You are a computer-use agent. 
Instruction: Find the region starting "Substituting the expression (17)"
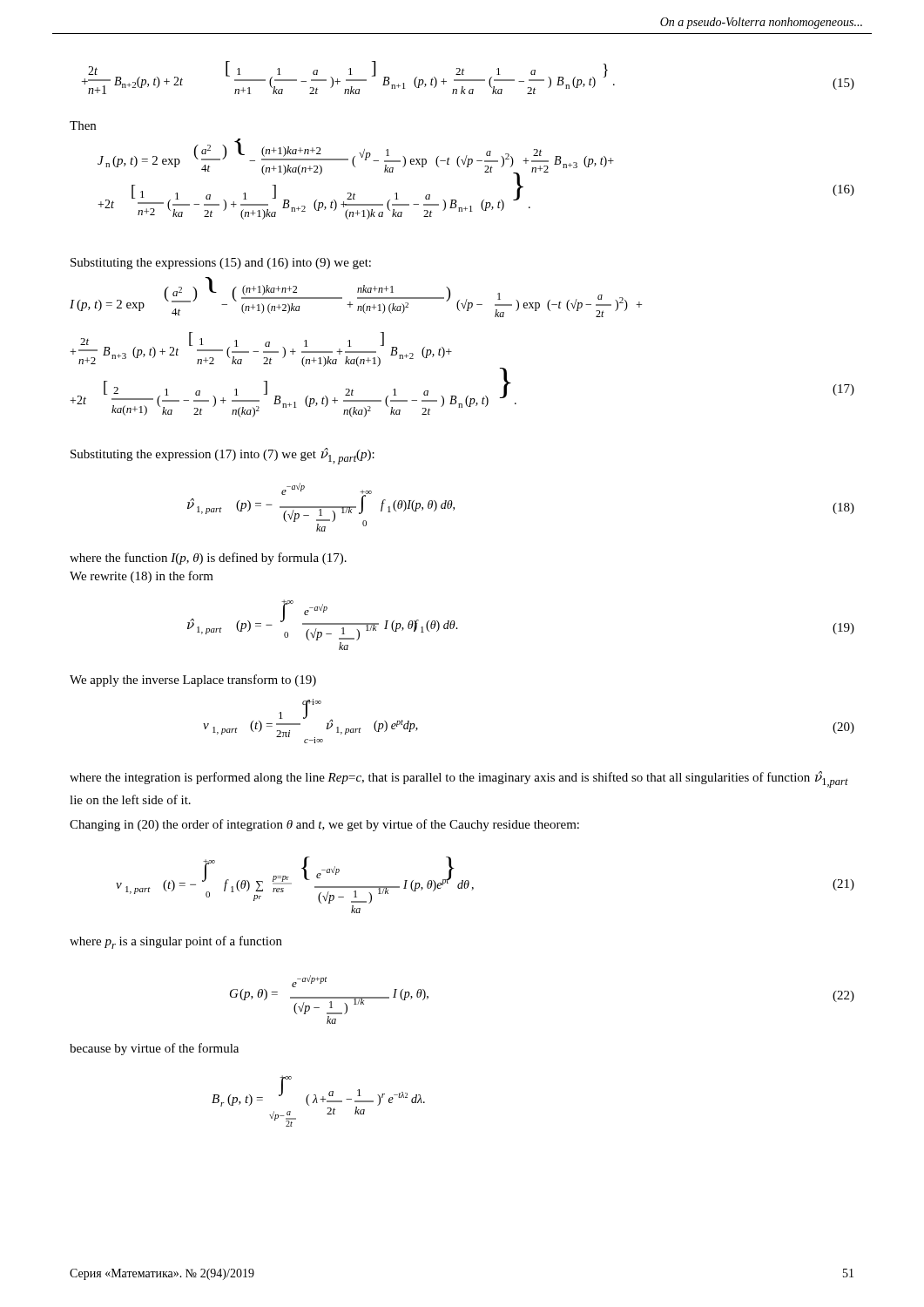[x=222, y=456]
